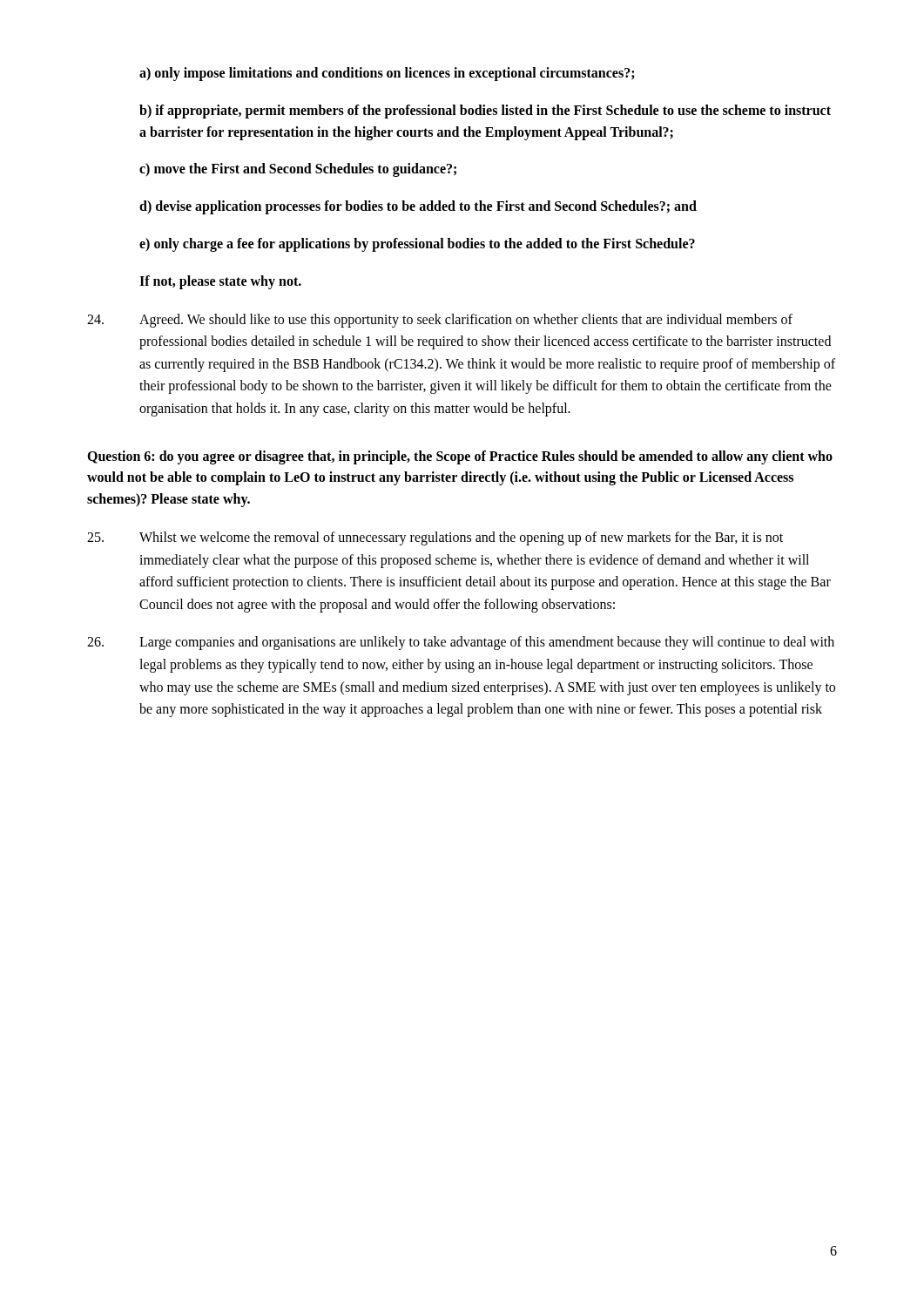
Task: Point to the block beginning "a) only impose"
Action: coord(488,74)
